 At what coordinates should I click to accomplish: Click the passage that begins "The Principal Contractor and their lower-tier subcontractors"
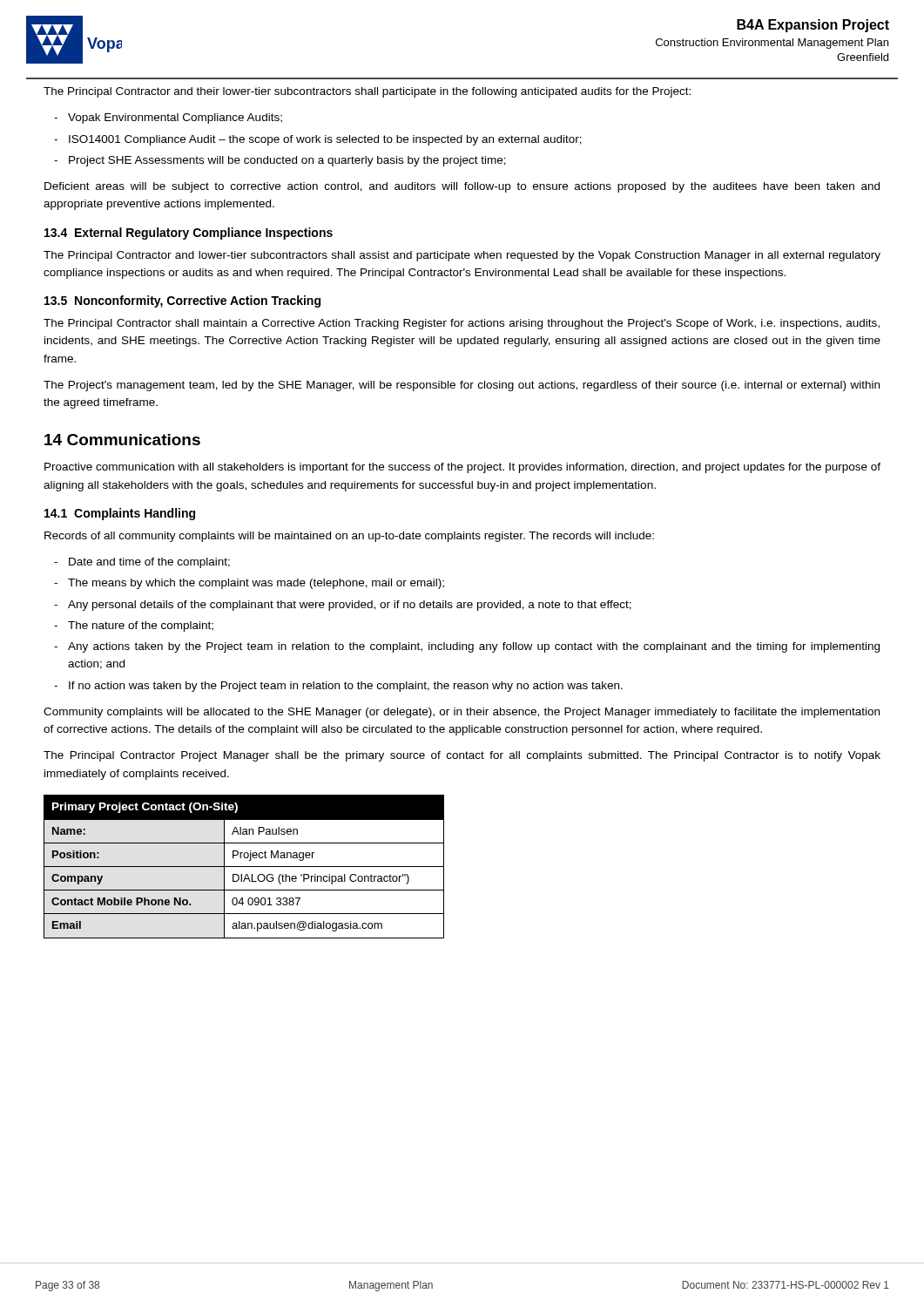click(462, 92)
